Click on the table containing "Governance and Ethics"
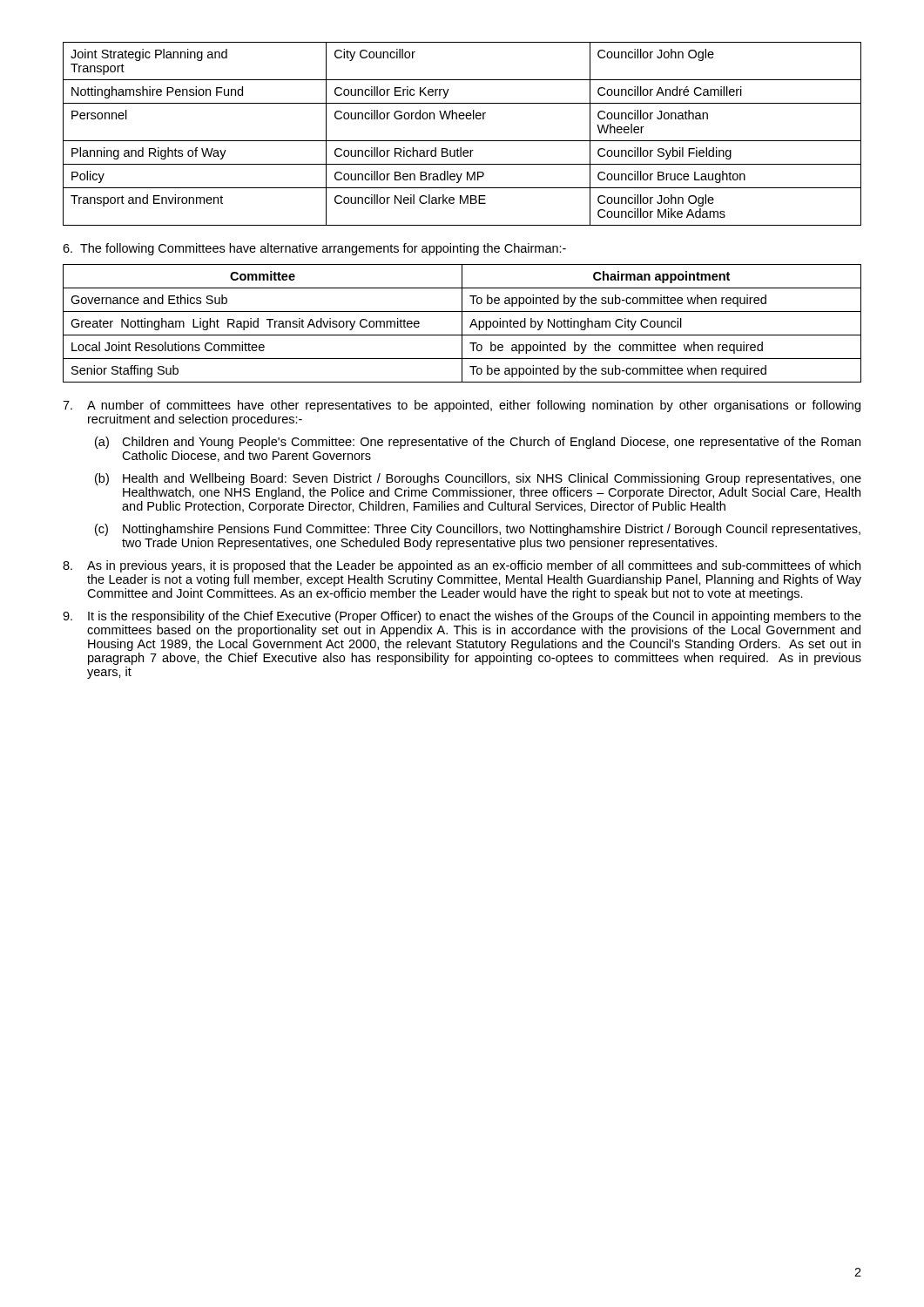This screenshot has width=924, height=1307. click(462, 323)
